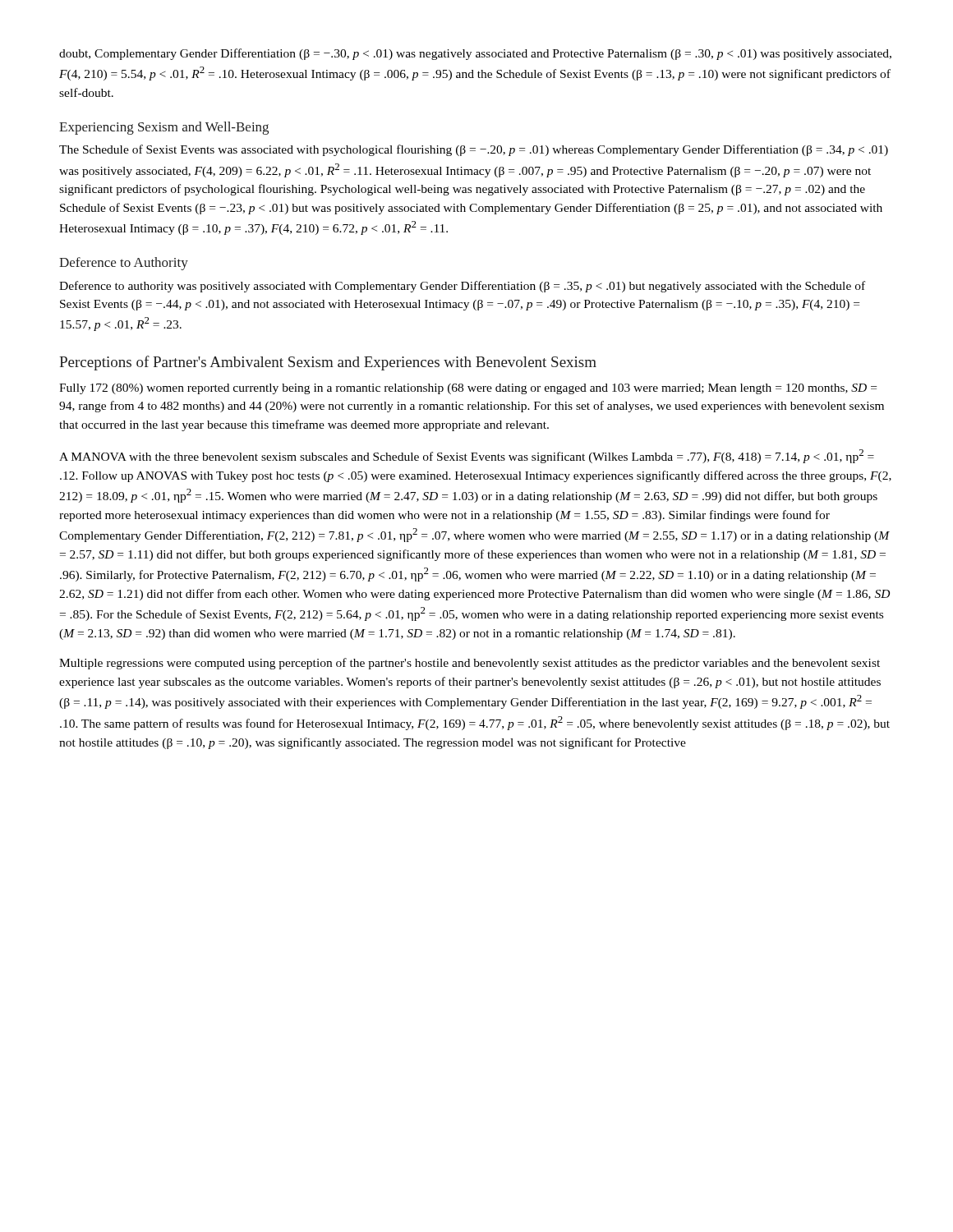Screen dimensions: 1232x953
Task: Where is the passage that starts "Fully 172 (80%) women reported currently being in"?
Action: coord(472,405)
